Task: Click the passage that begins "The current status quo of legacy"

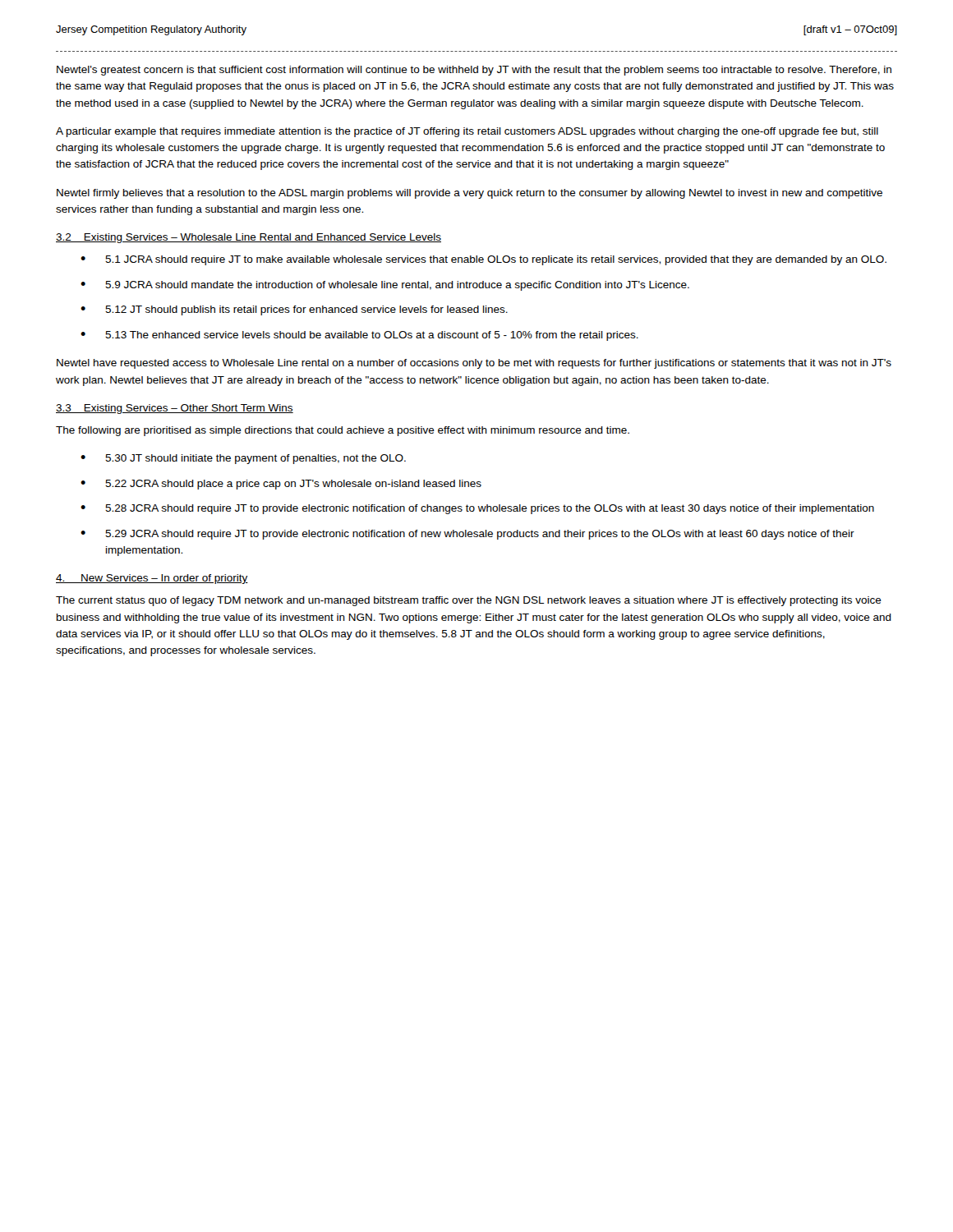Action: (474, 625)
